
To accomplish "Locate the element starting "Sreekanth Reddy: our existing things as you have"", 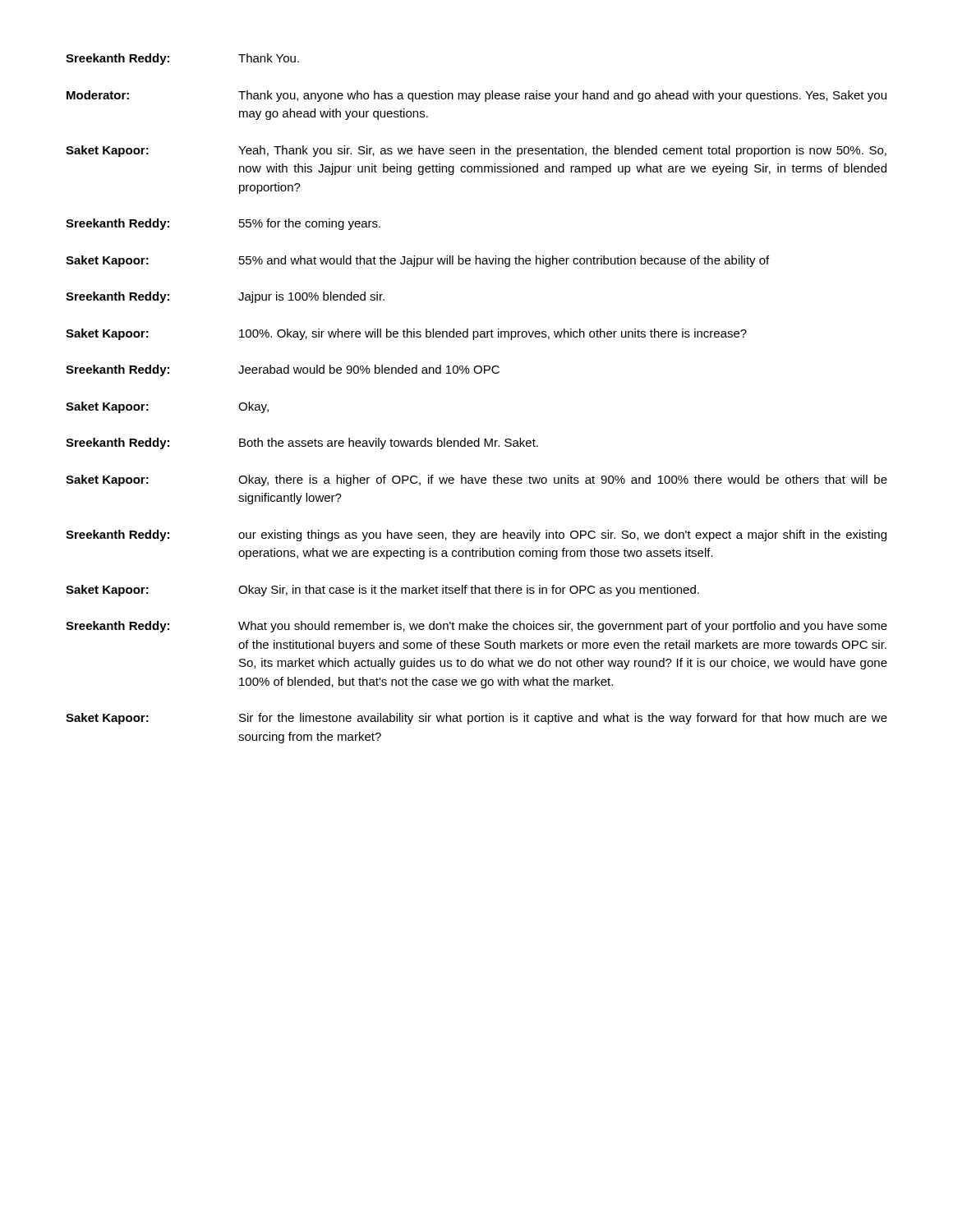I will [x=476, y=544].
